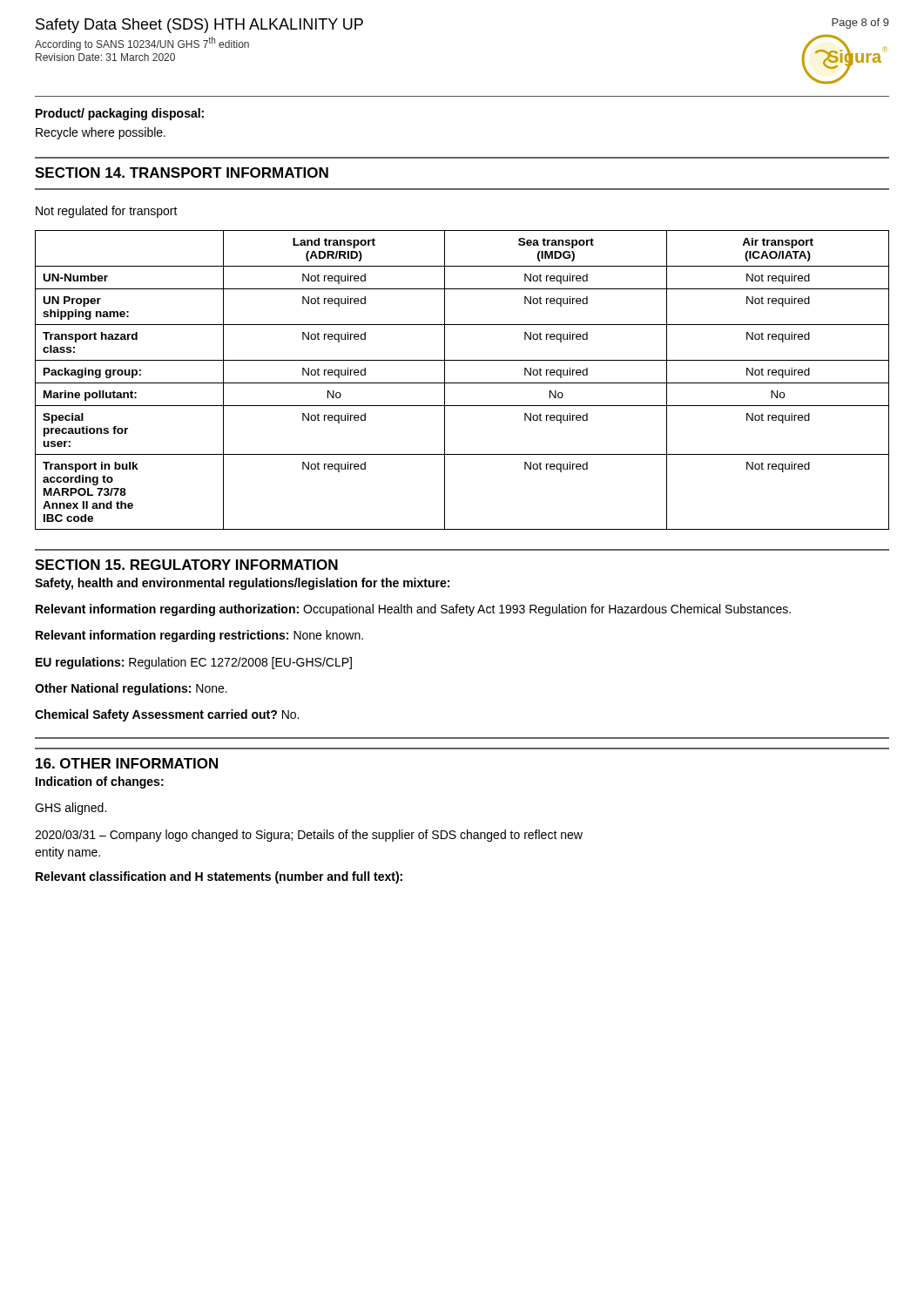Click where it says "Not regulated for transport"
Viewport: 924px width, 1307px height.
(x=106, y=211)
